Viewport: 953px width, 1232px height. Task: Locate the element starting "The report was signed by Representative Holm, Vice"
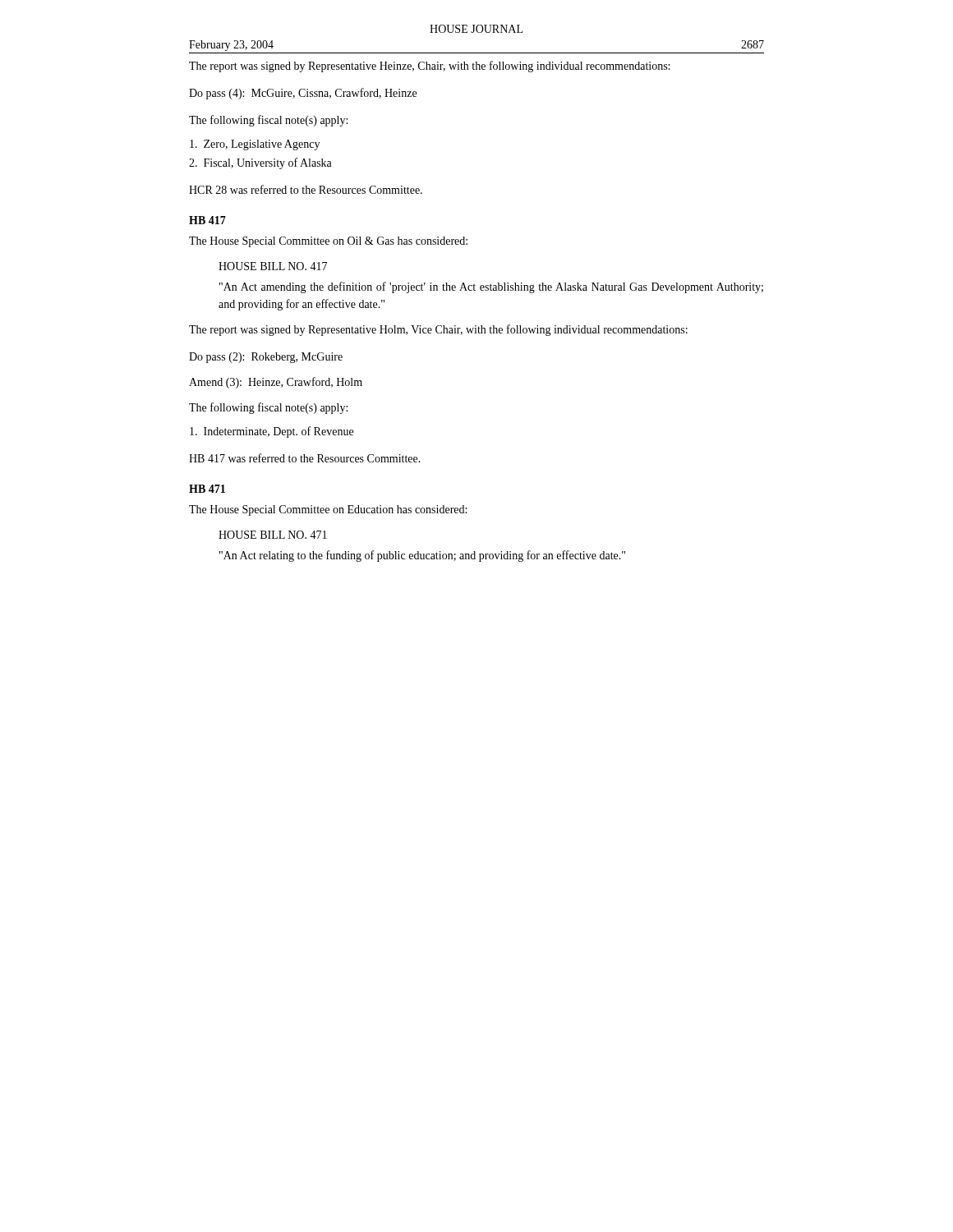439,330
